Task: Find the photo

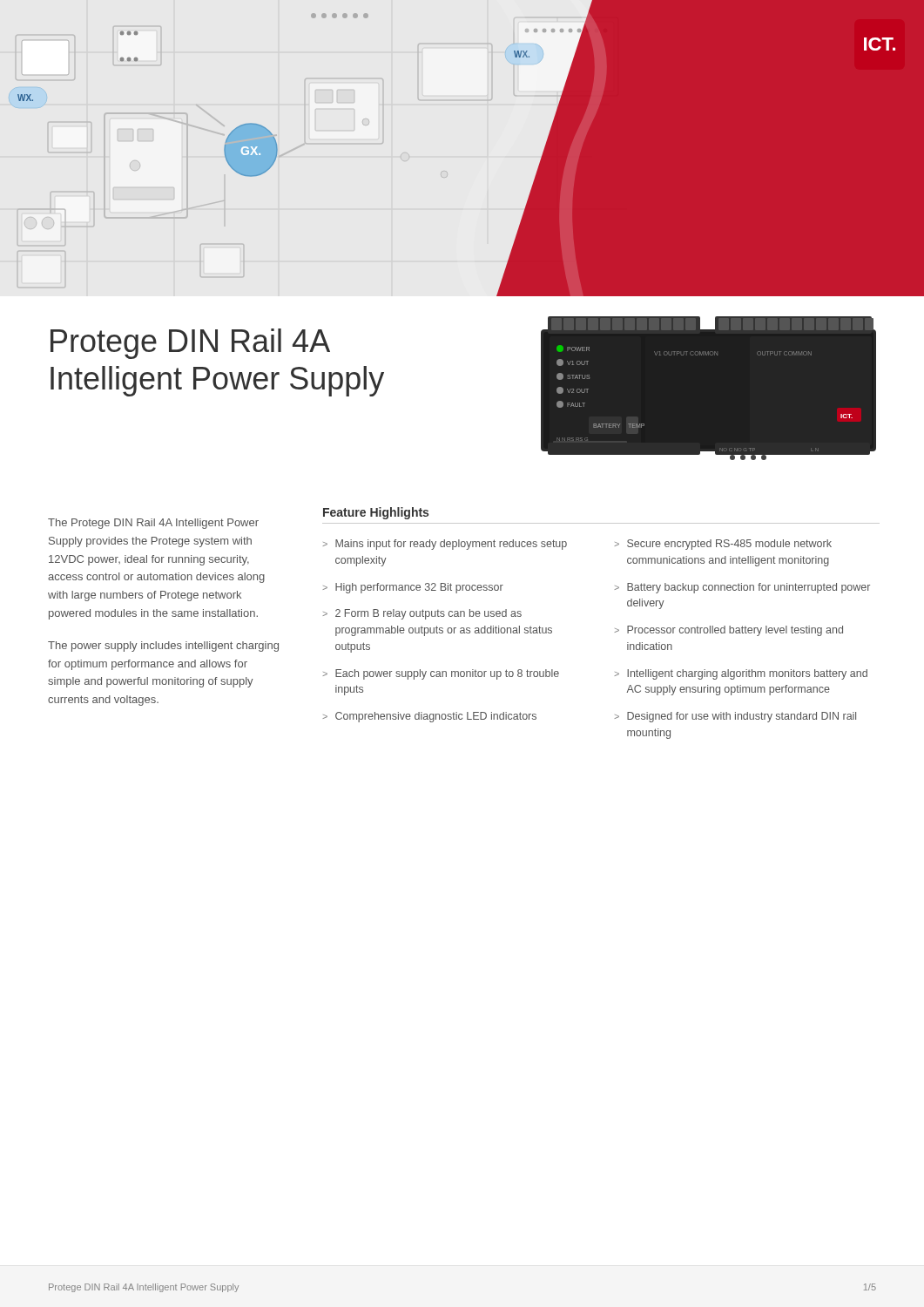Action: coord(708,390)
